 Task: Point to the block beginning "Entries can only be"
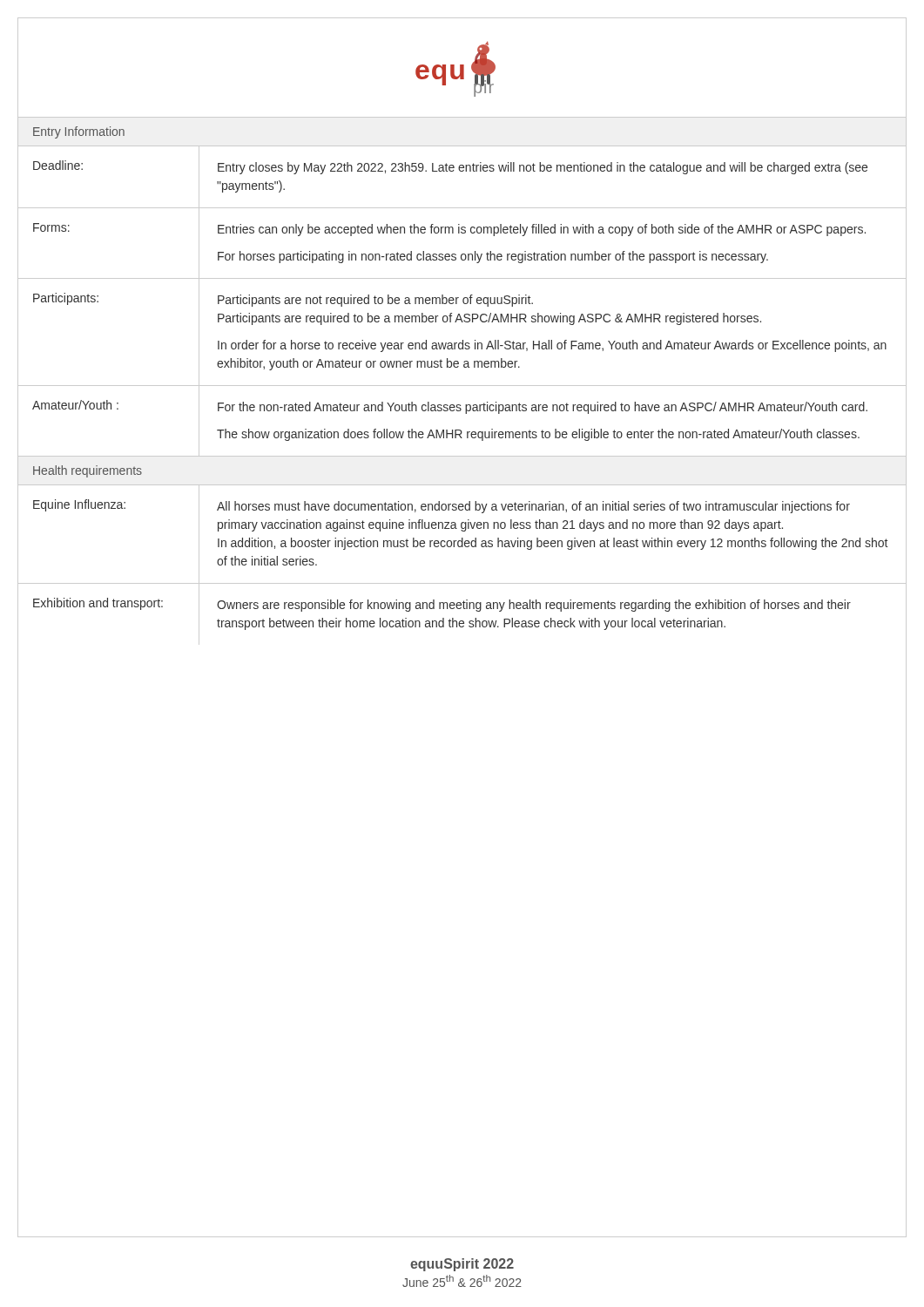point(553,243)
